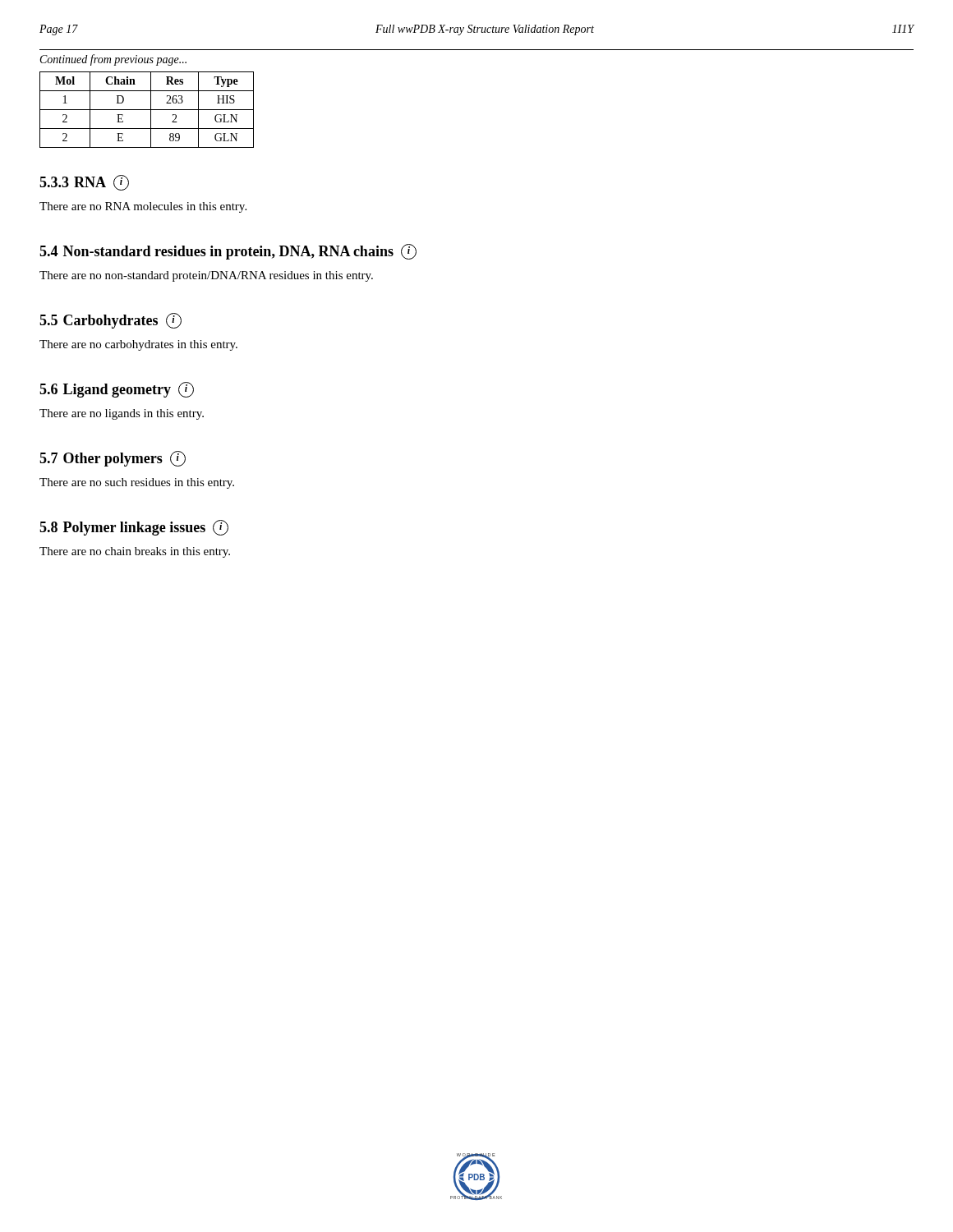Find the text block containing "There are no RNA molecules"
The image size is (953, 1232).
click(143, 206)
